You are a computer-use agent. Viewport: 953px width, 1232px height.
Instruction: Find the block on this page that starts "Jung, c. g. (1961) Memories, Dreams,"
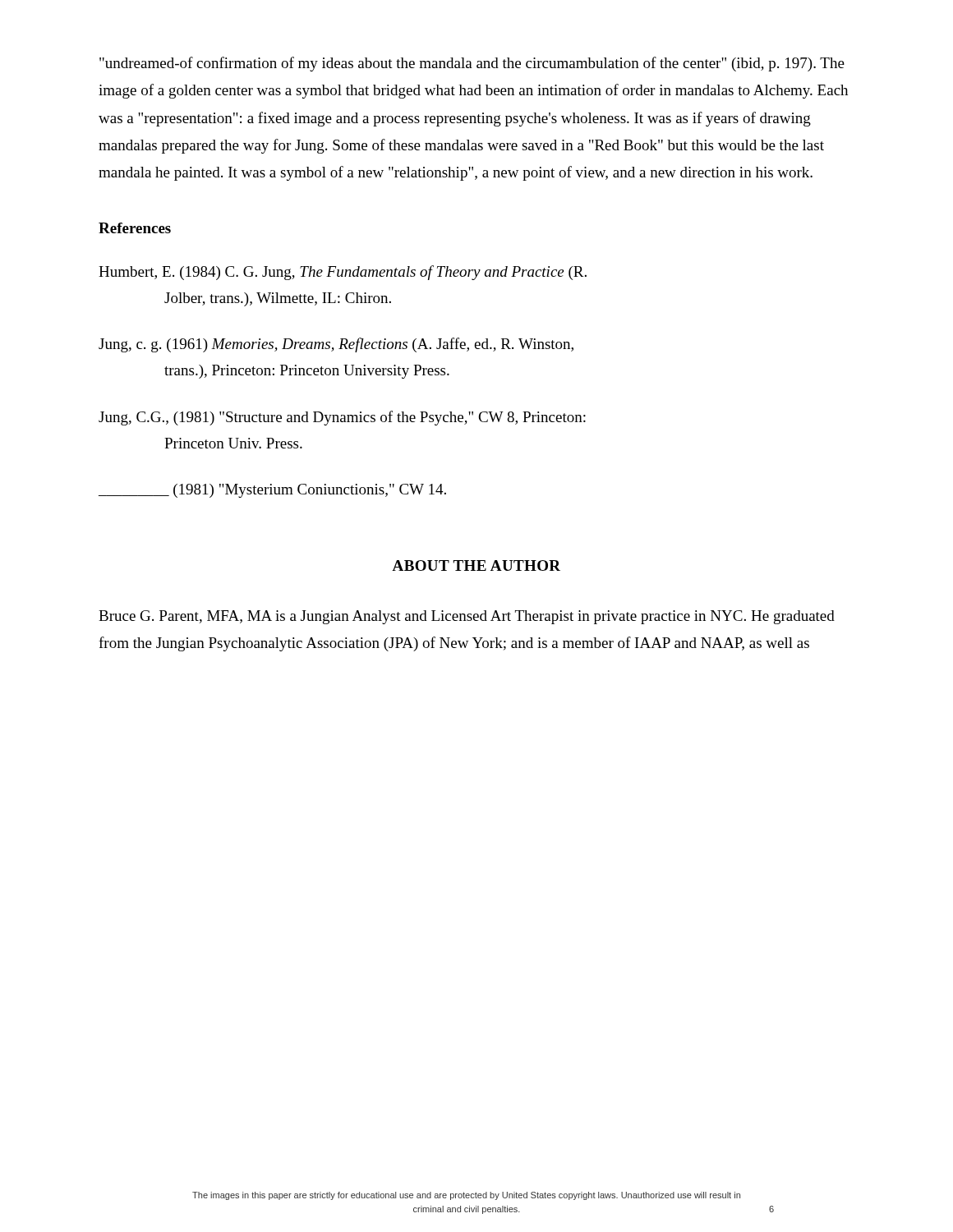click(476, 360)
